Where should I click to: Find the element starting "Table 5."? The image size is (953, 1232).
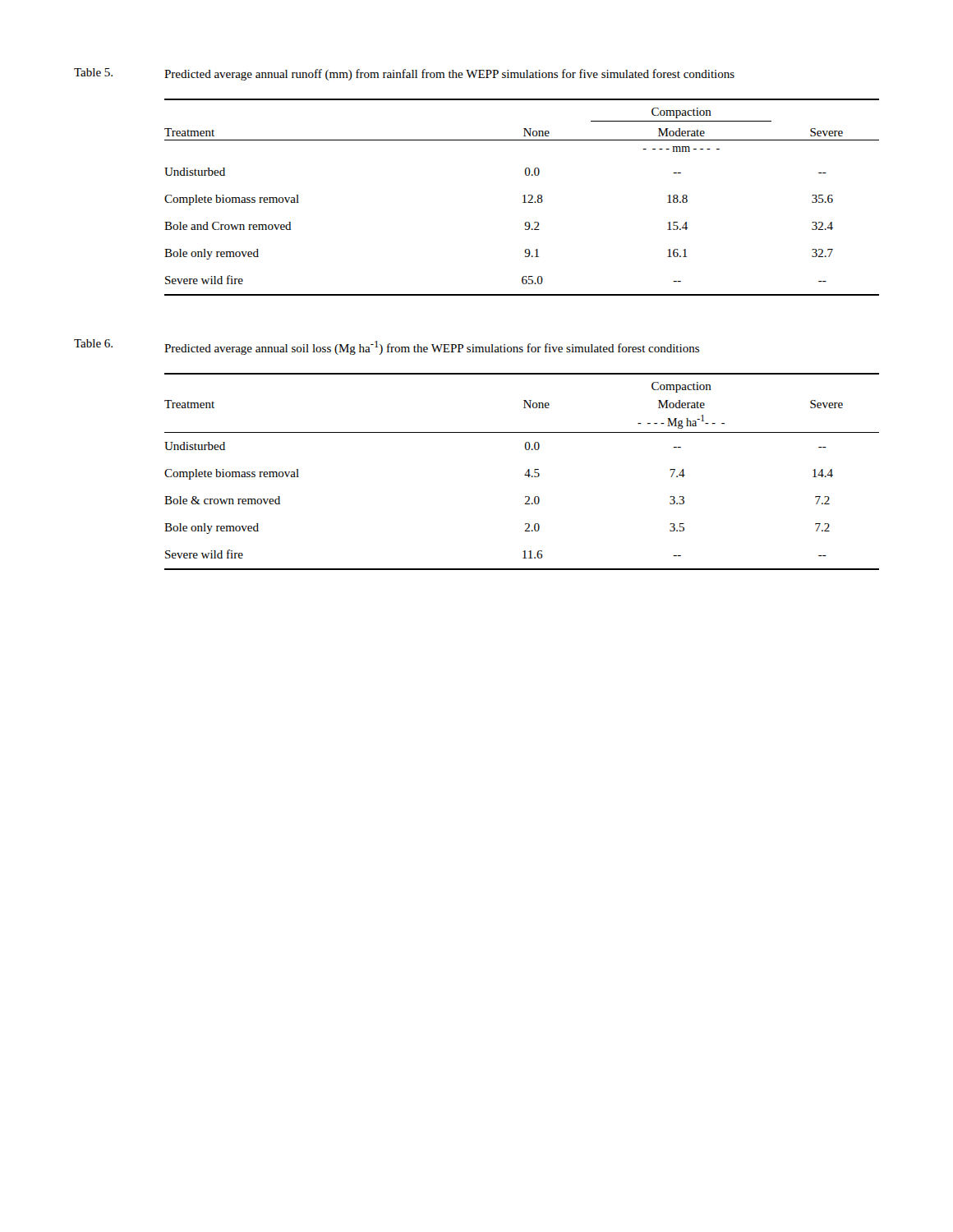[x=94, y=72]
